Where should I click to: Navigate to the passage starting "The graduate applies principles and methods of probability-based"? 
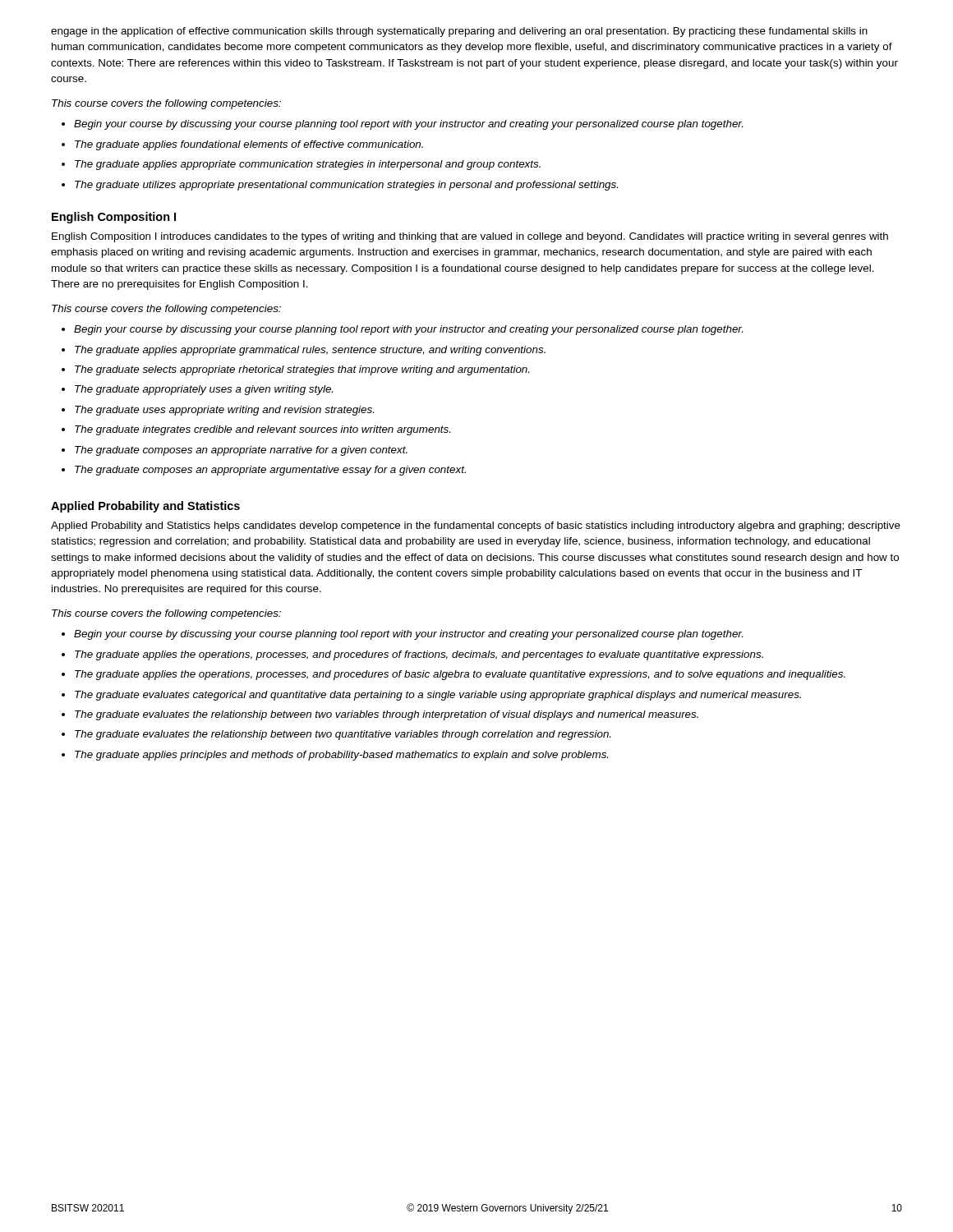click(x=342, y=754)
